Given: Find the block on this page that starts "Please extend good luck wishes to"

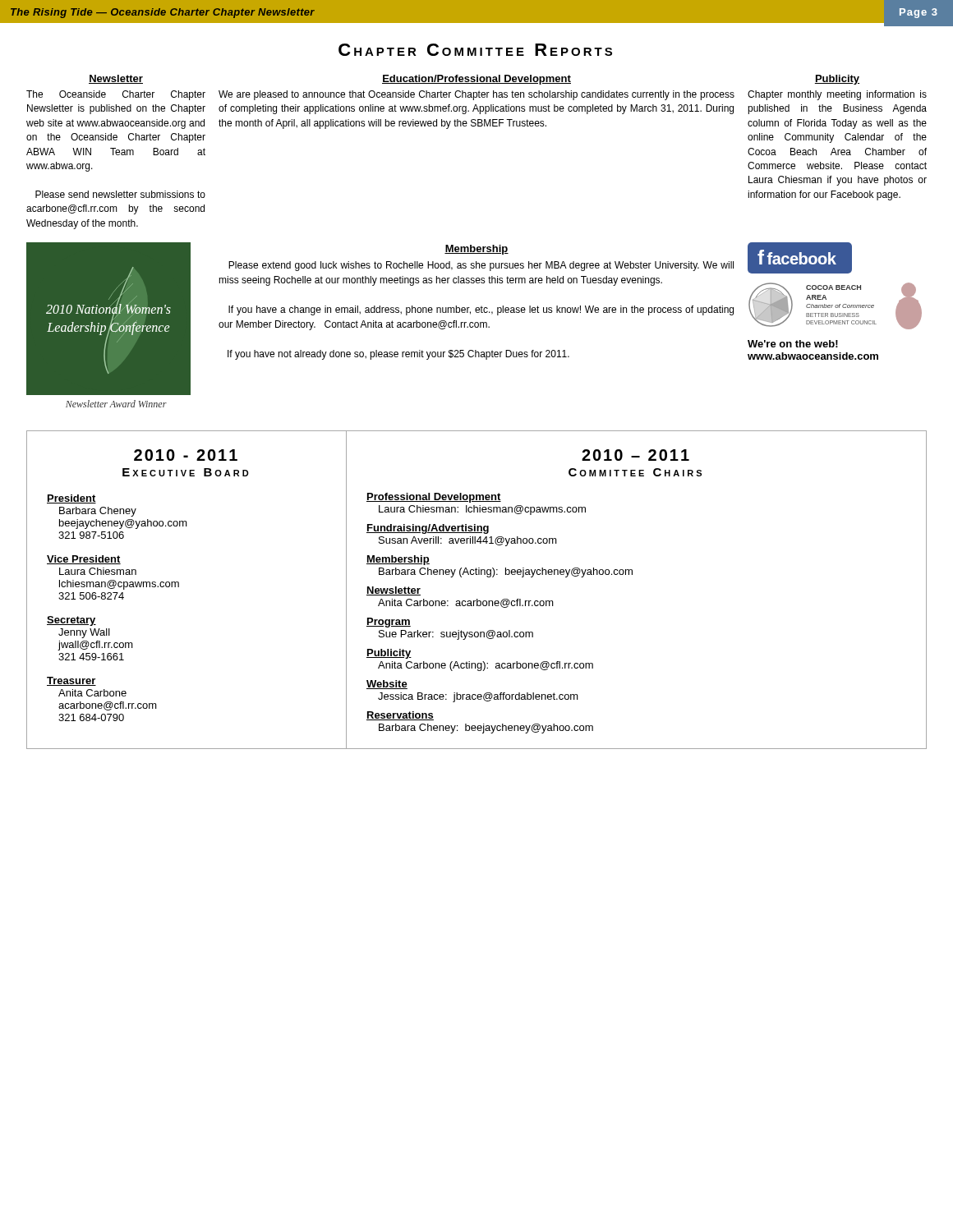Looking at the screenshot, I should [476, 310].
